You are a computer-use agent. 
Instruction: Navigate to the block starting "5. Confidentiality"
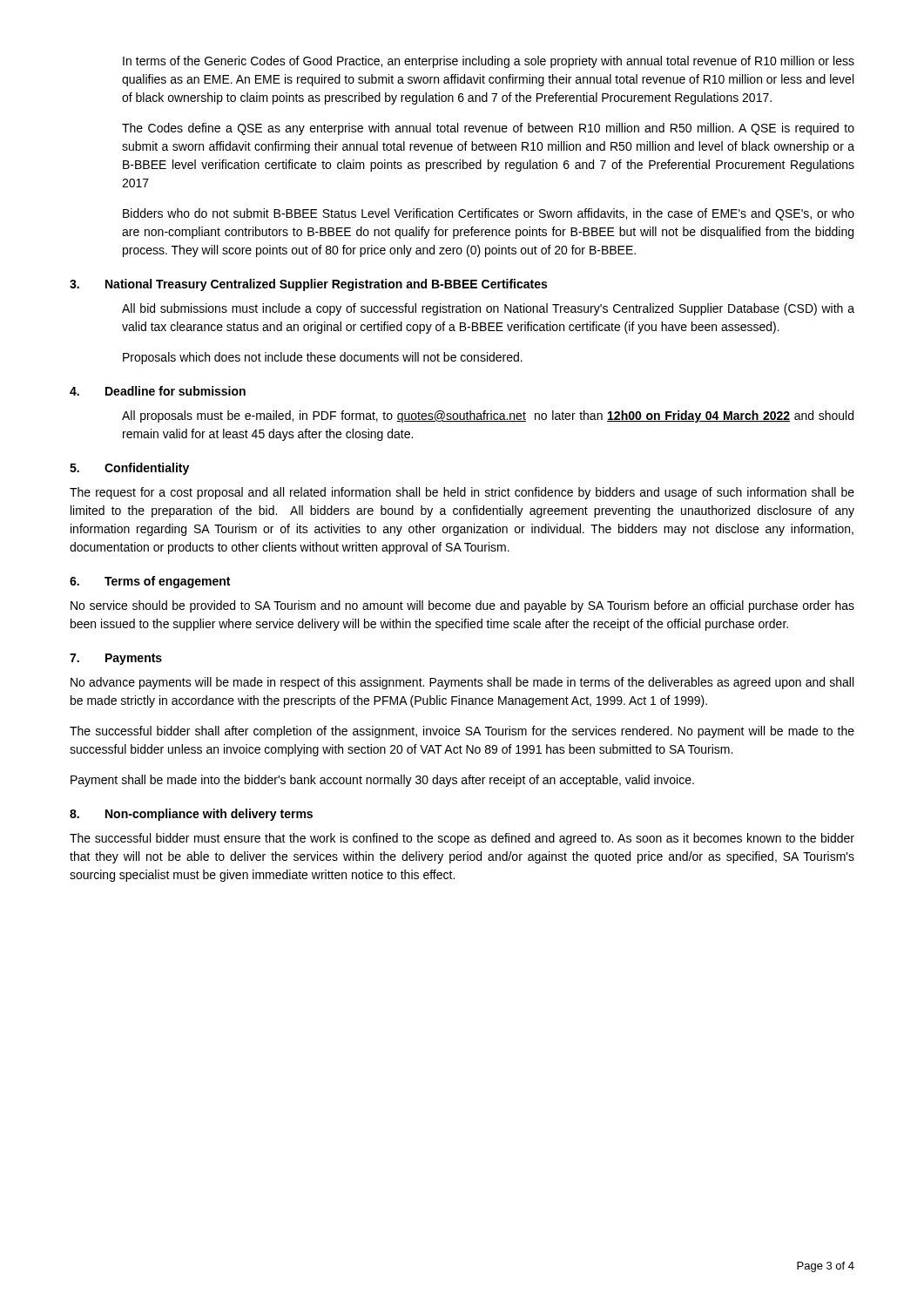(129, 468)
